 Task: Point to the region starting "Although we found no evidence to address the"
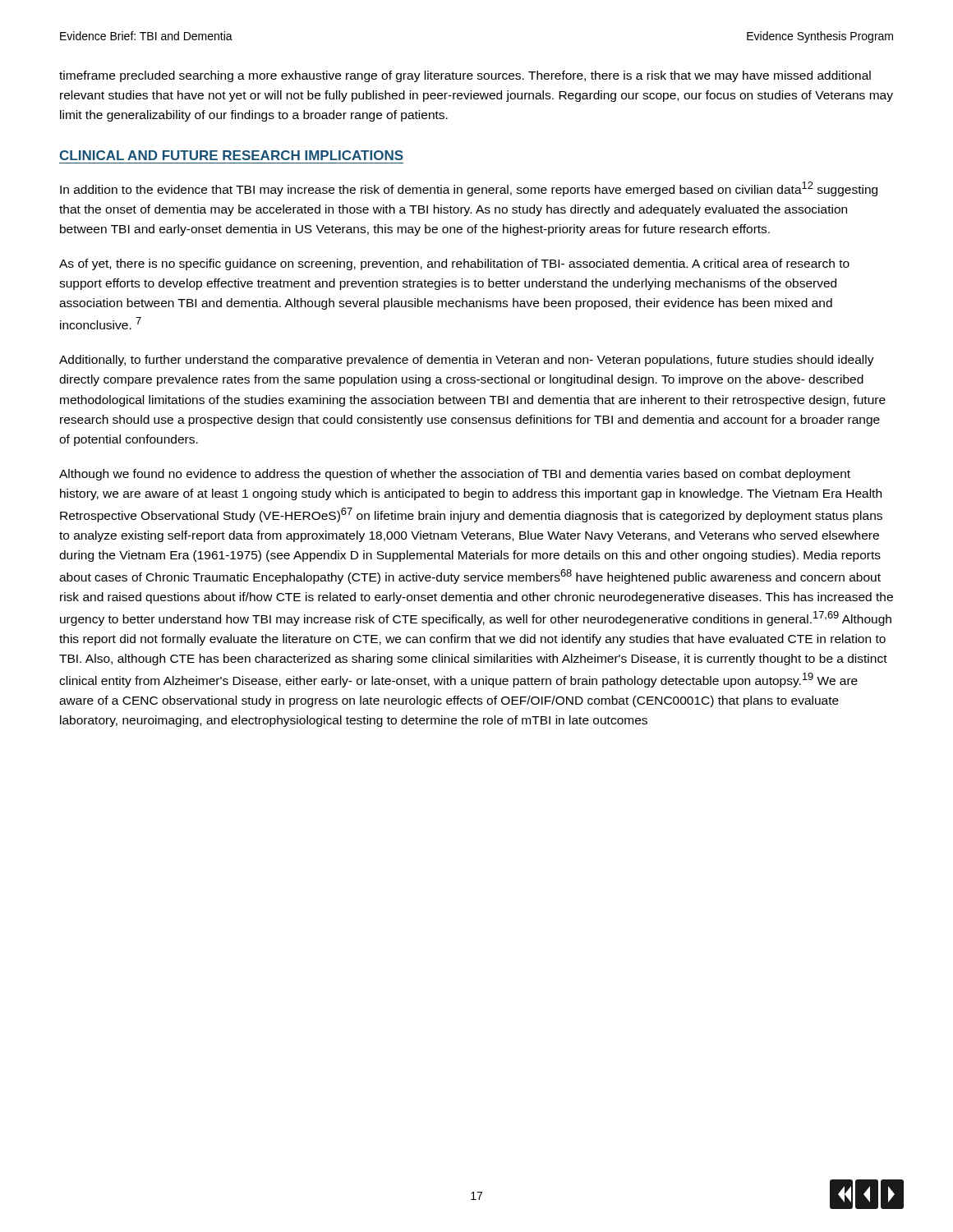point(476,597)
